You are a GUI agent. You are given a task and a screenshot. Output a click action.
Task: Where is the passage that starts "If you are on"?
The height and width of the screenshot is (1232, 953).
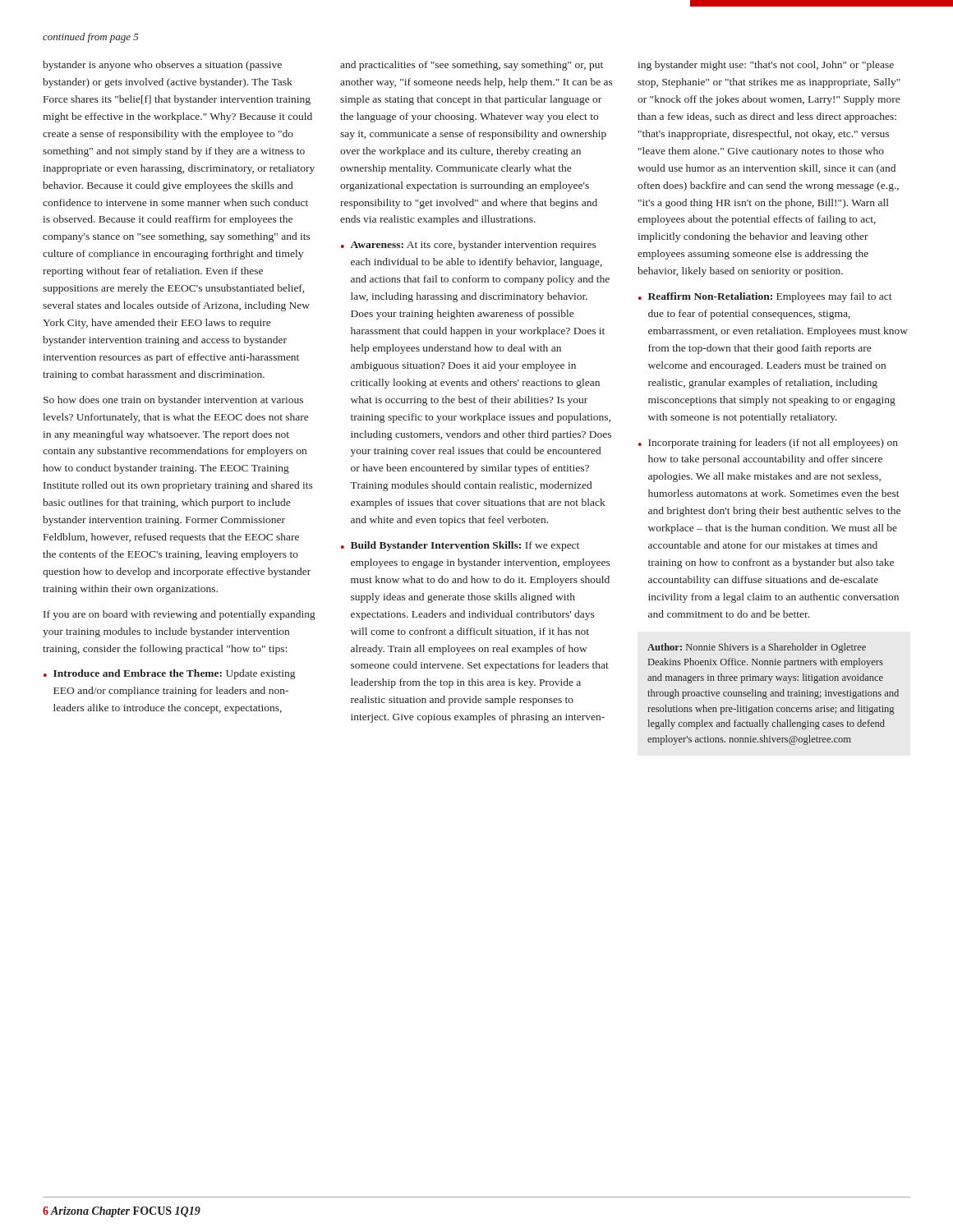pos(179,632)
